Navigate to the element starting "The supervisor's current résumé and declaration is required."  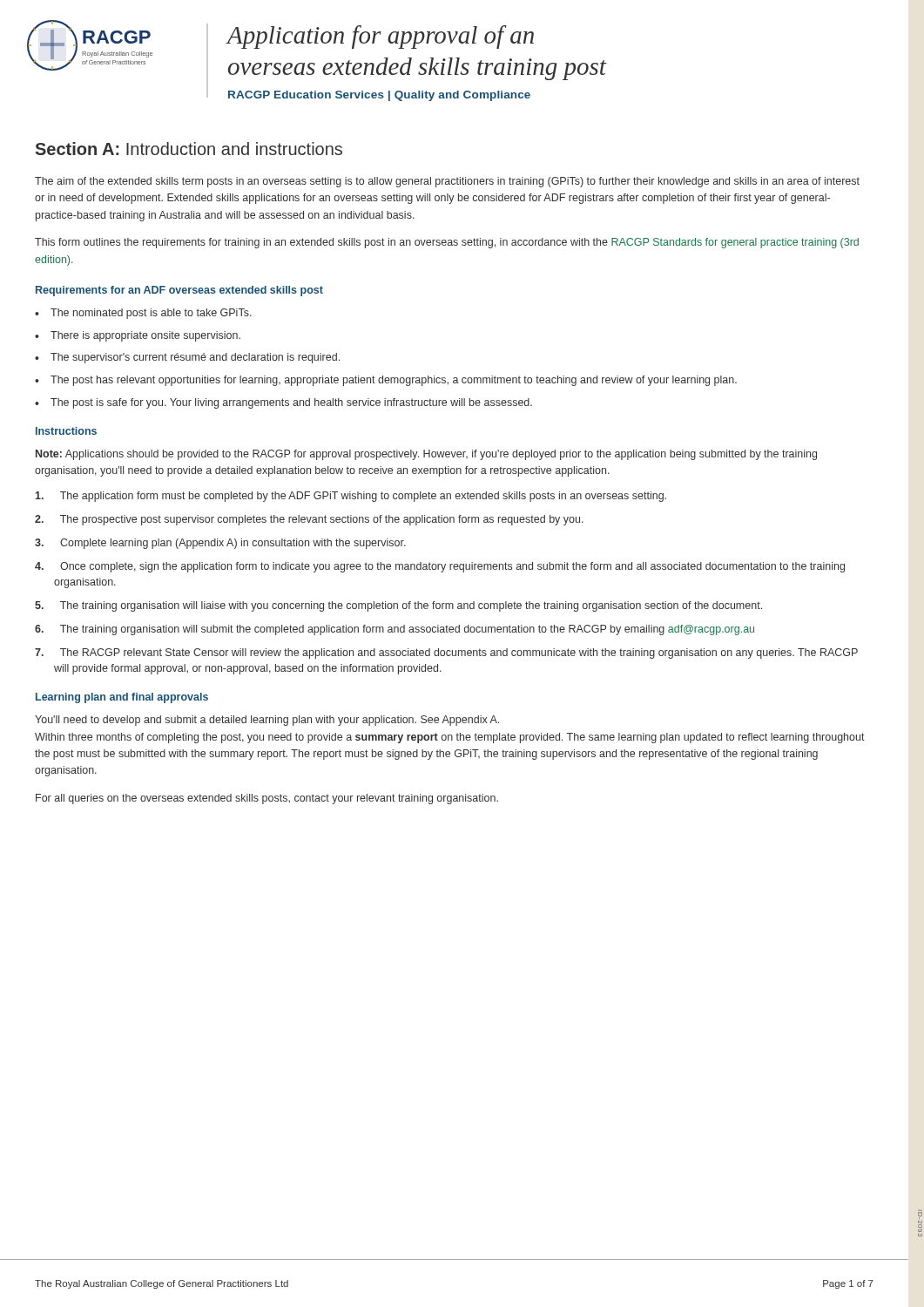tap(196, 358)
